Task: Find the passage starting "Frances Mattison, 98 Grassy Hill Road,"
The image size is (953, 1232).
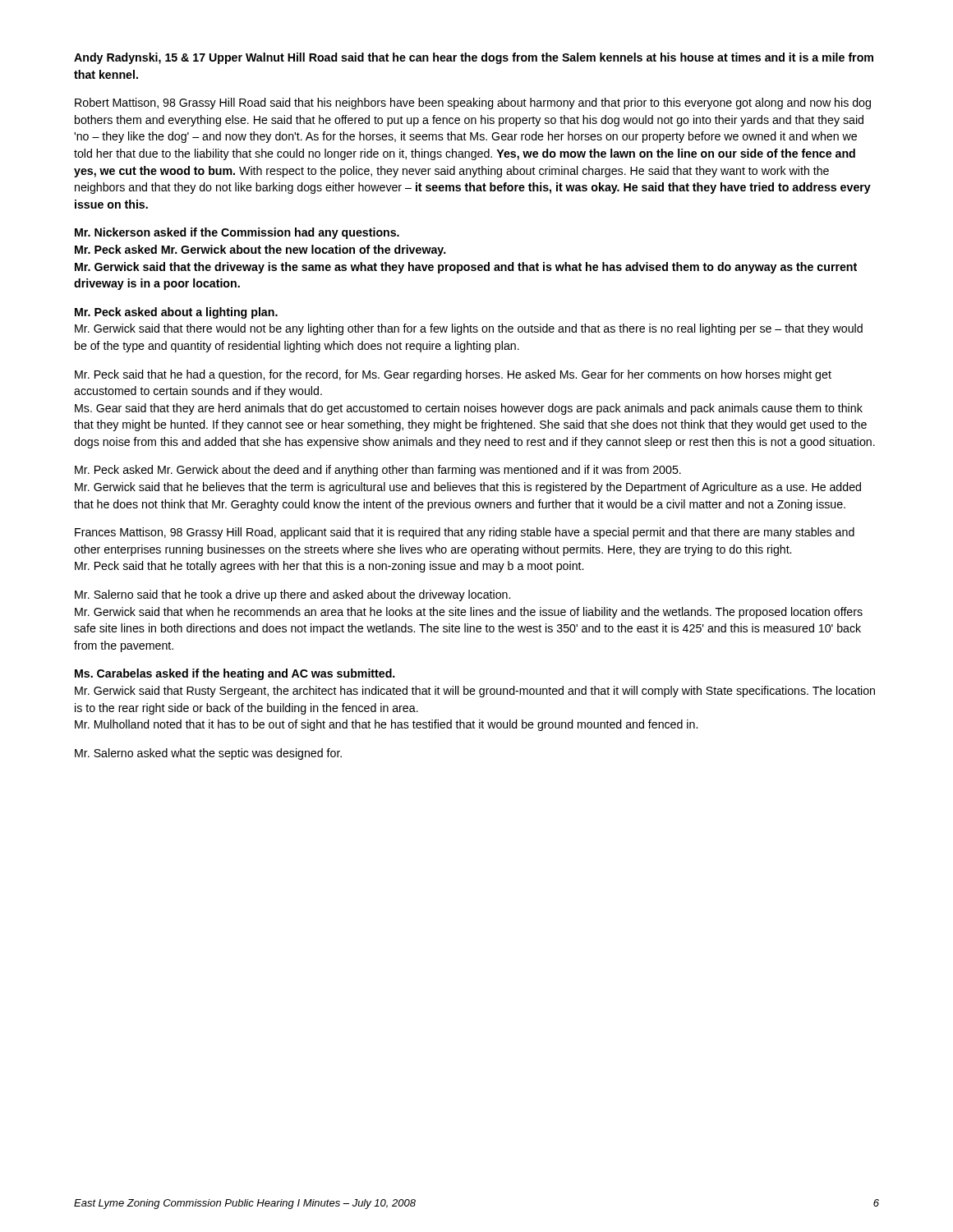Action: [x=464, y=549]
